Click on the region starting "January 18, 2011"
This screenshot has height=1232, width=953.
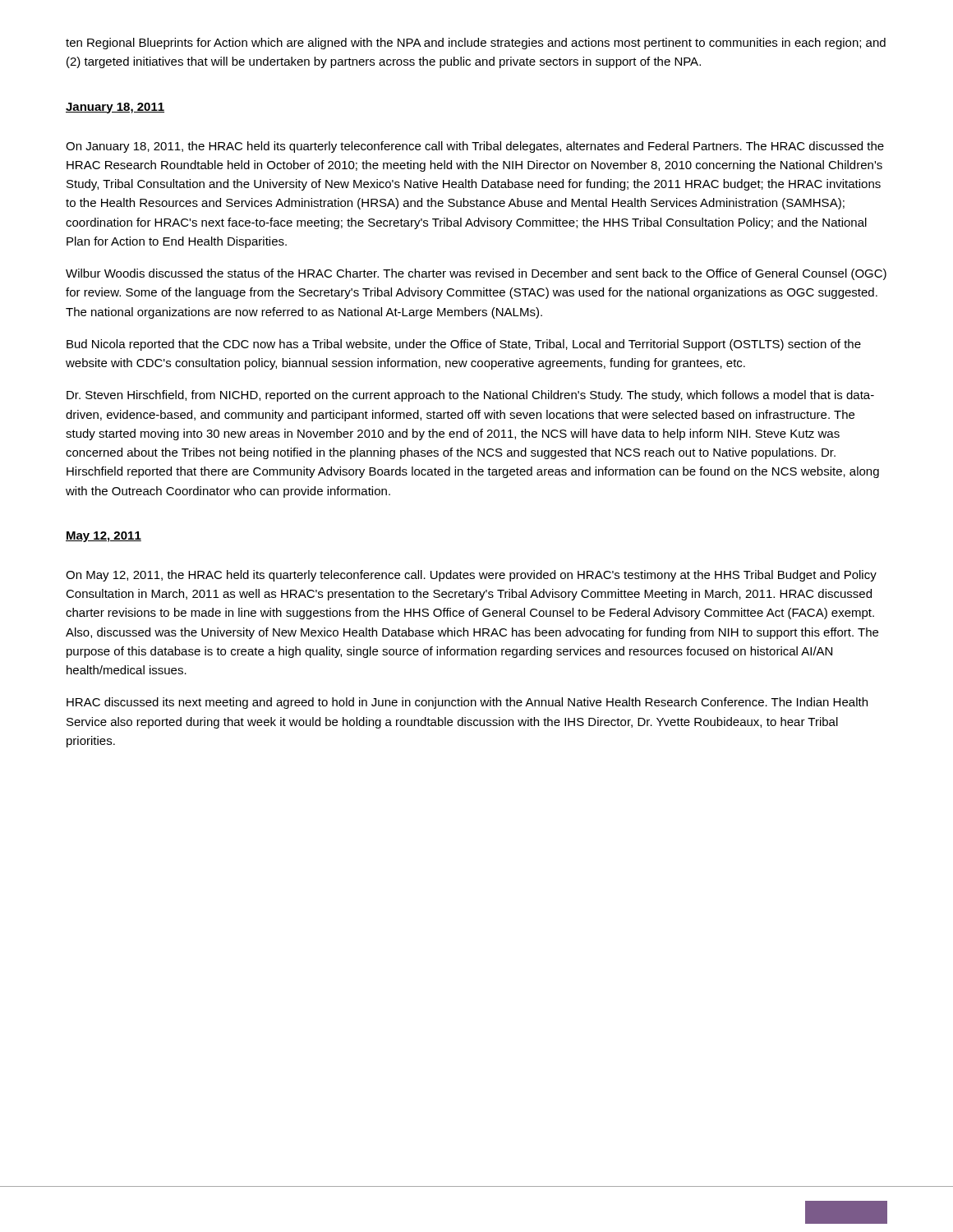pos(115,106)
